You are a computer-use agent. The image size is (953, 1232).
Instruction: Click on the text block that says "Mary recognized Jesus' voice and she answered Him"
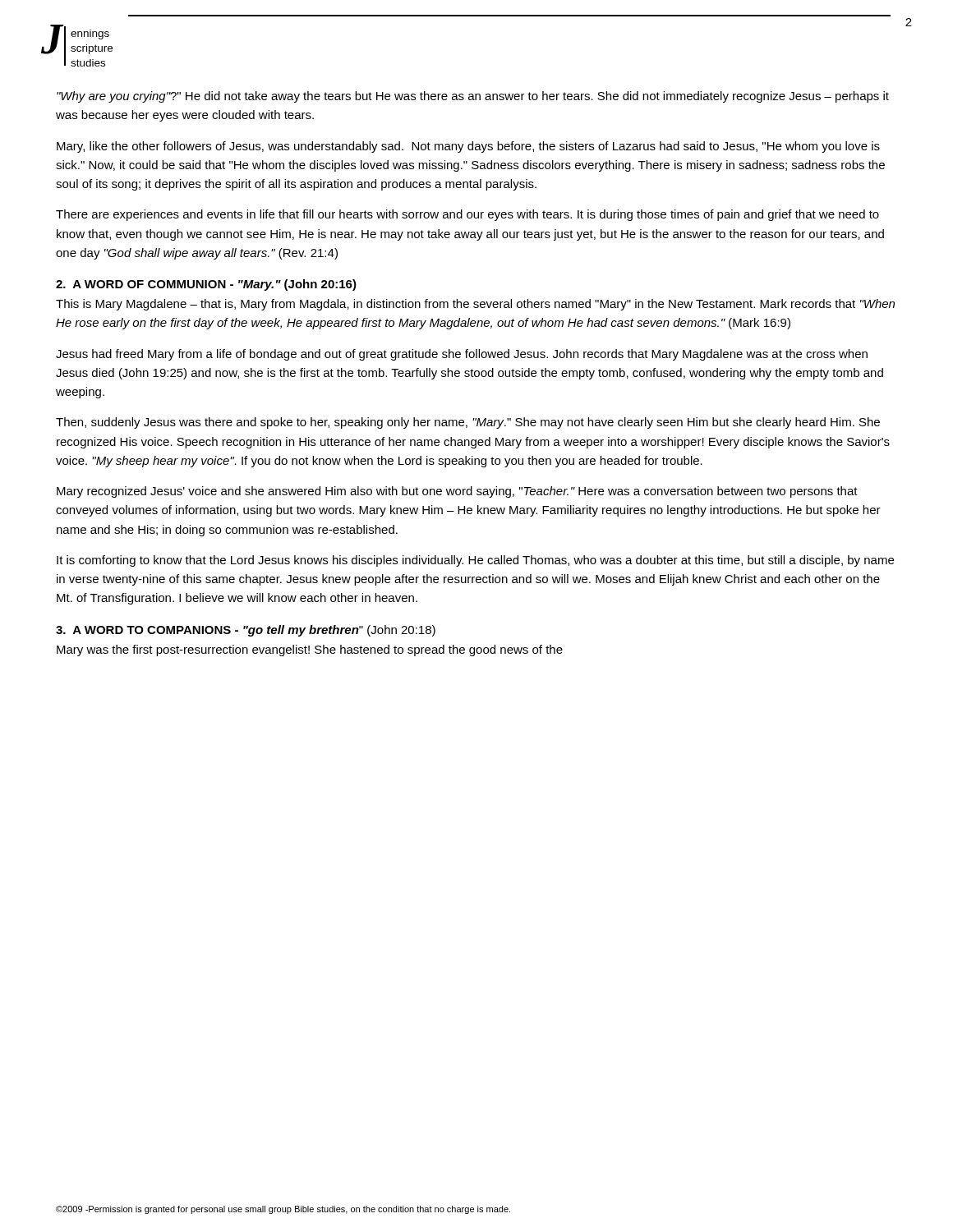click(468, 510)
